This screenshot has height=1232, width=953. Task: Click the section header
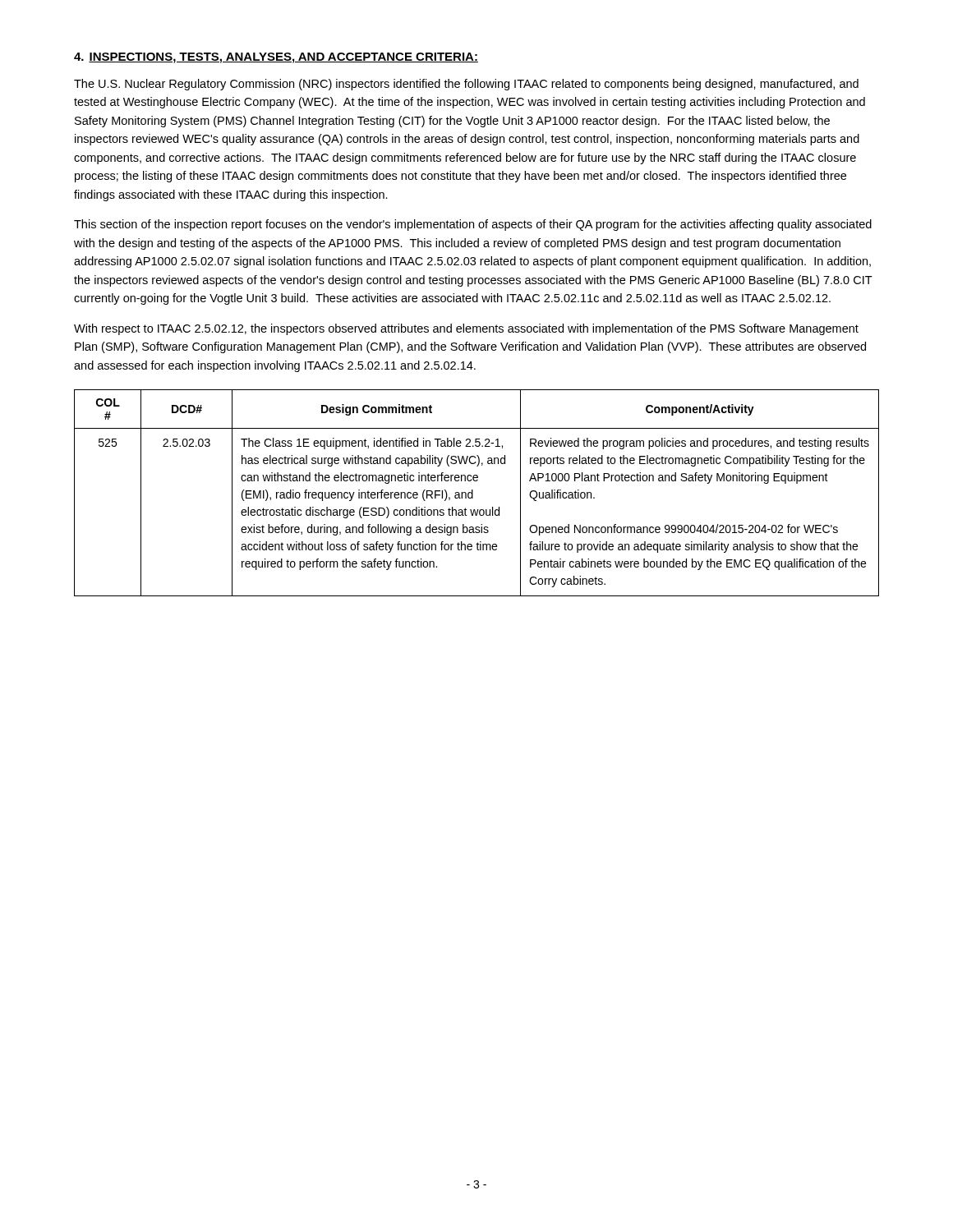tap(276, 56)
